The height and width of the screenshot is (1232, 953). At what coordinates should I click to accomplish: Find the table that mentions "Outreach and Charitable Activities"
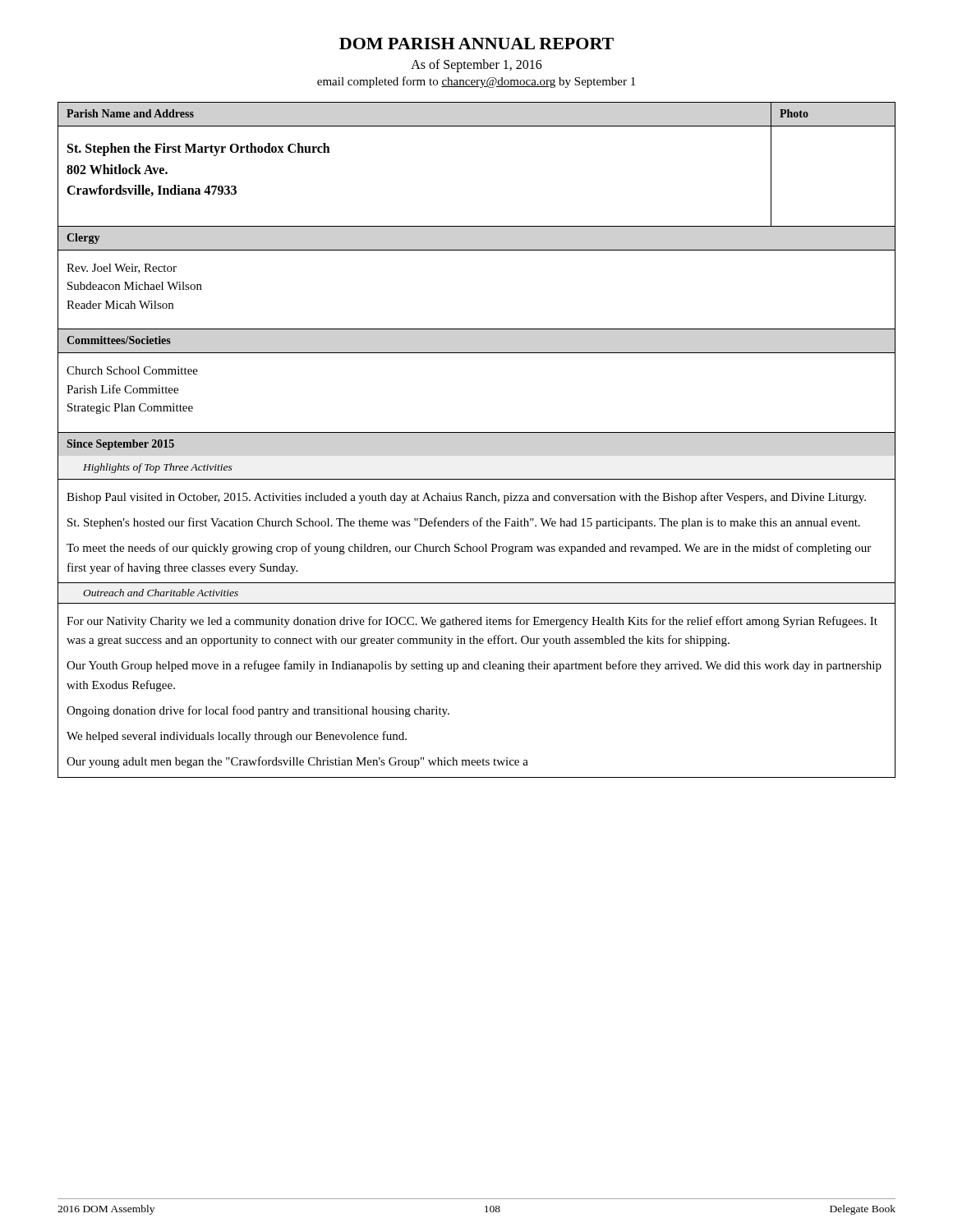(x=476, y=440)
